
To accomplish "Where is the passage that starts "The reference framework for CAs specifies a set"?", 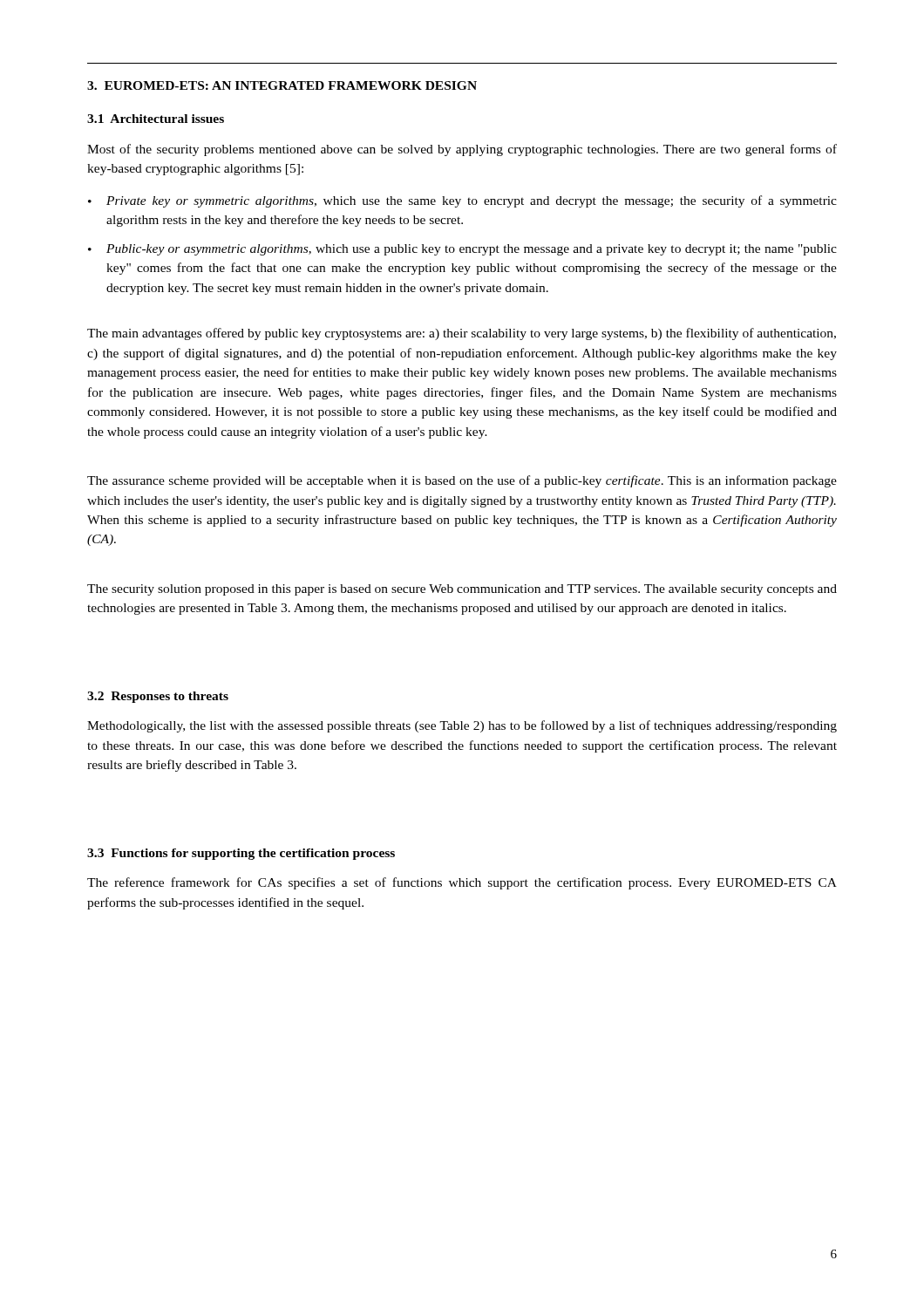I will 462,892.
